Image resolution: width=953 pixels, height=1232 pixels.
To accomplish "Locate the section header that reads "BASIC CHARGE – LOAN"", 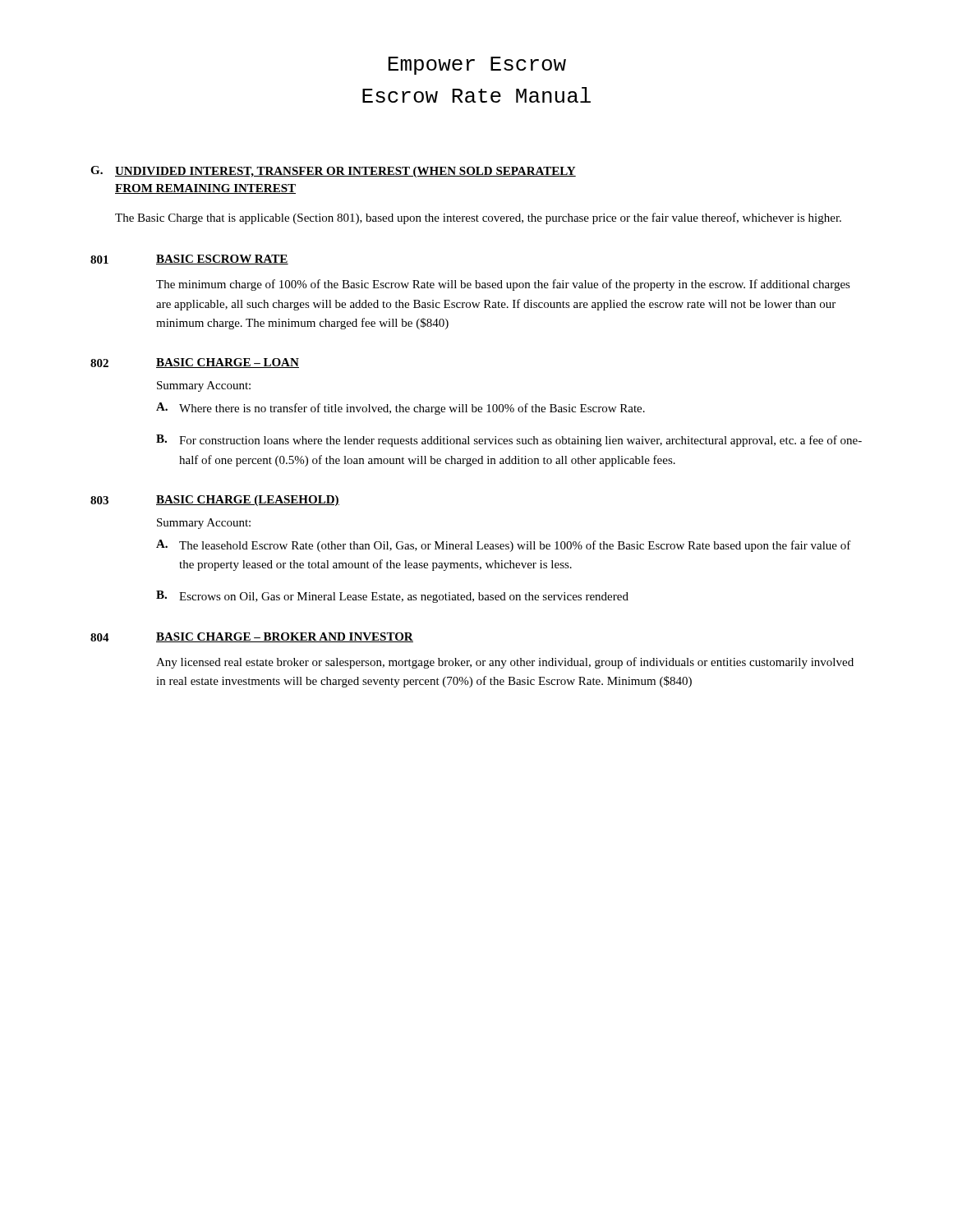I will pos(227,362).
